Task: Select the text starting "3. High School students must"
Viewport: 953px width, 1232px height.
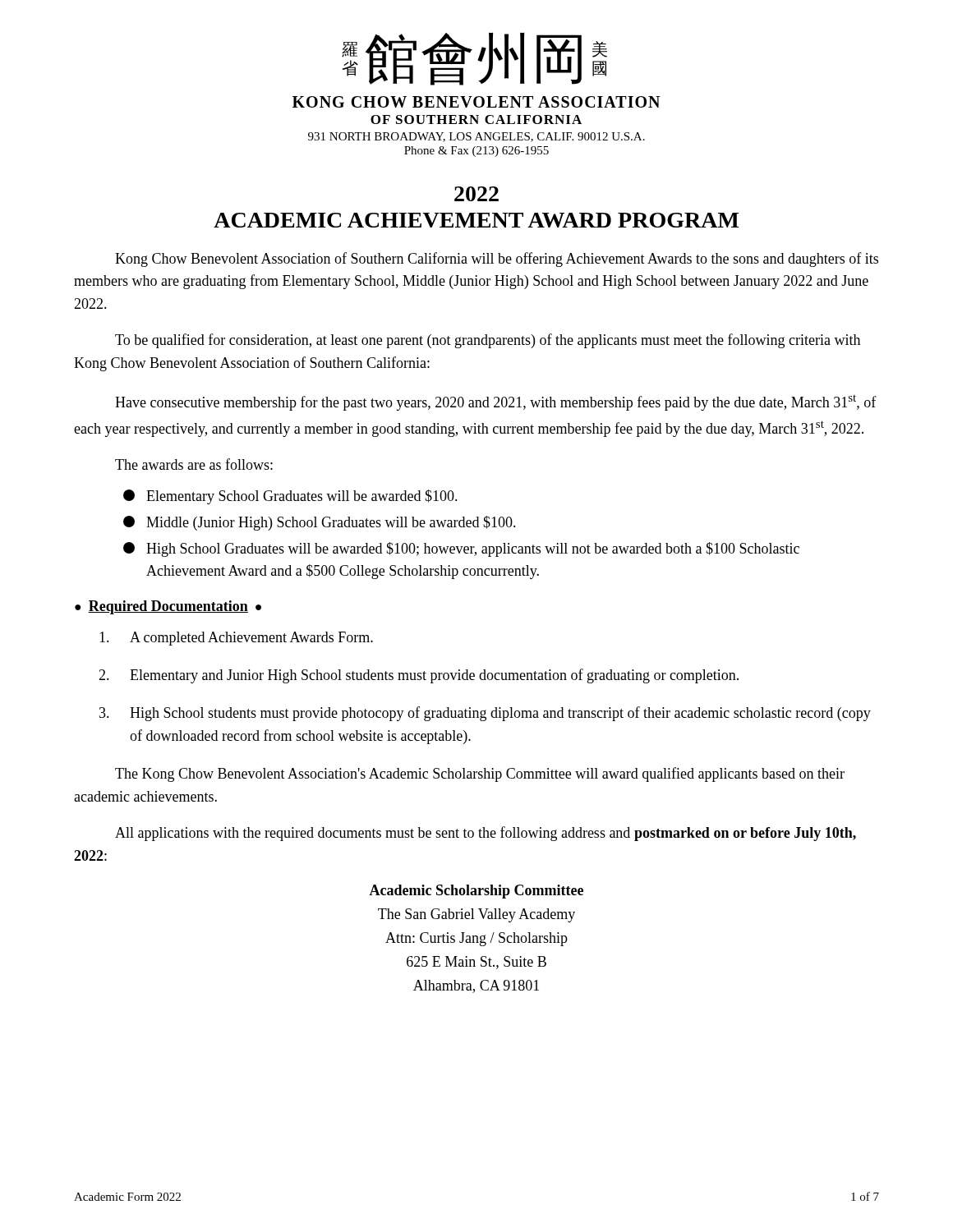Action: click(489, 725)
